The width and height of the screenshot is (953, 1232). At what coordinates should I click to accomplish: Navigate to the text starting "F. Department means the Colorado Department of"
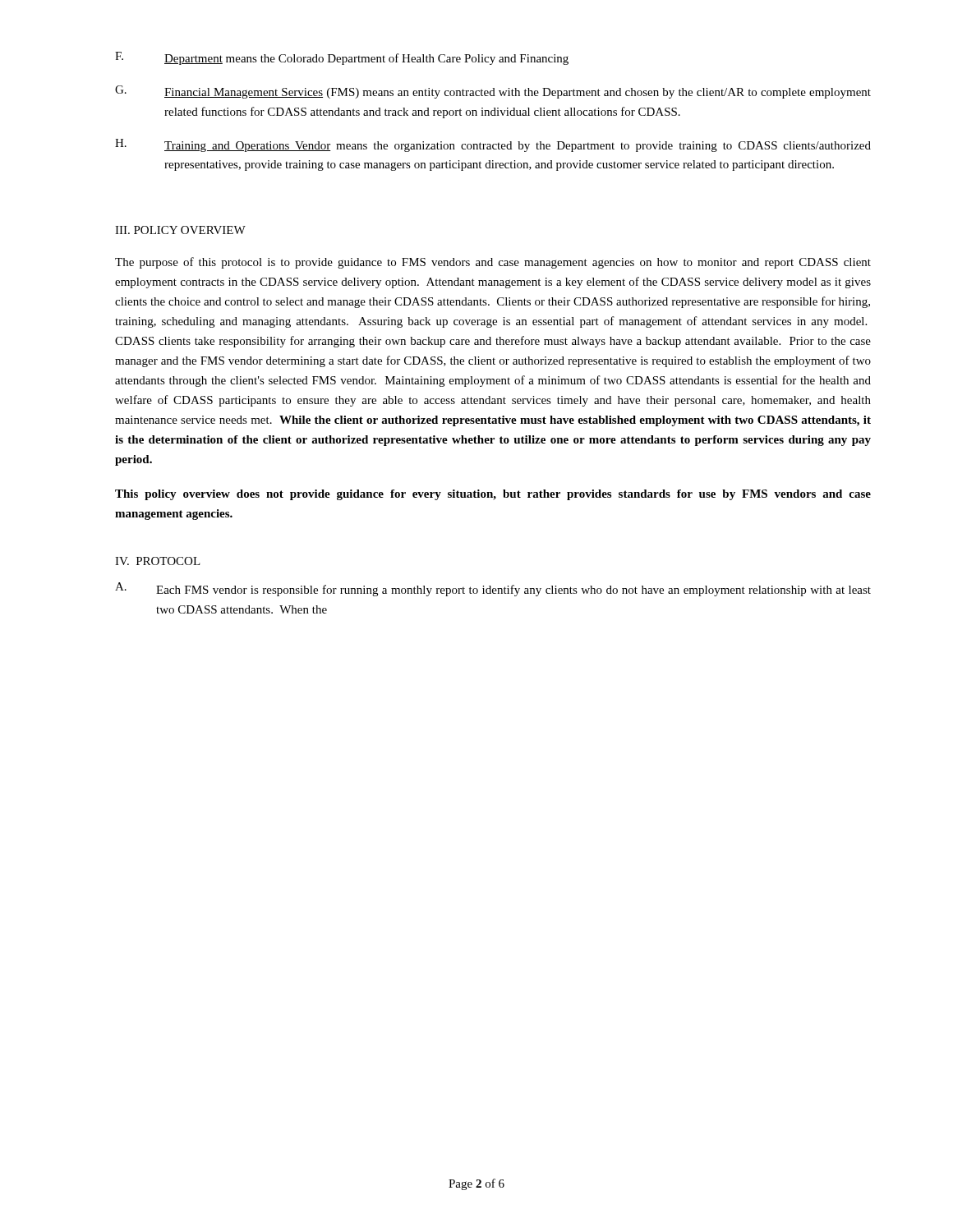tap(493, 59)
